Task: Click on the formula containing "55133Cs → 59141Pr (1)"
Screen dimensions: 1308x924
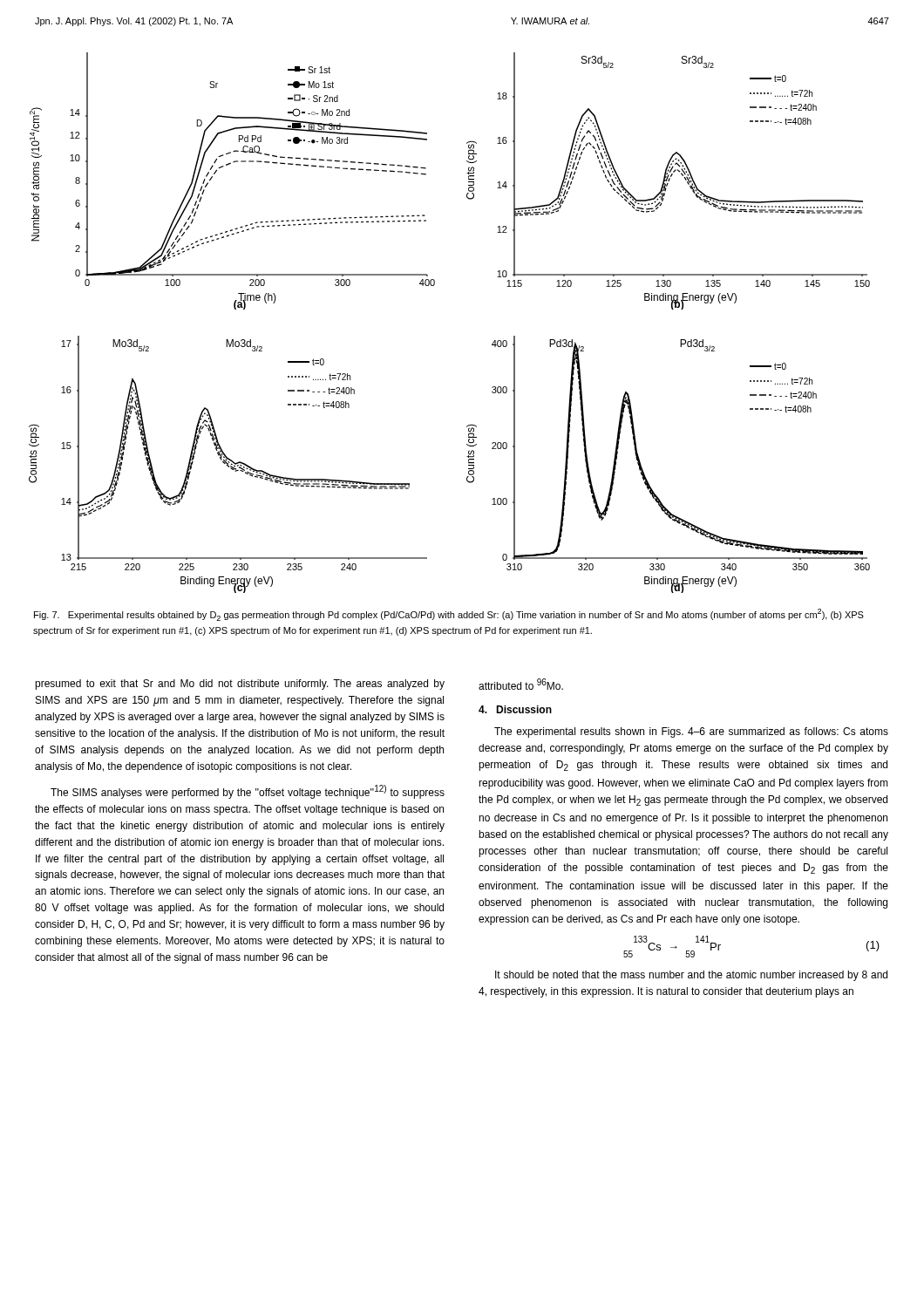Action: point(648,947)
